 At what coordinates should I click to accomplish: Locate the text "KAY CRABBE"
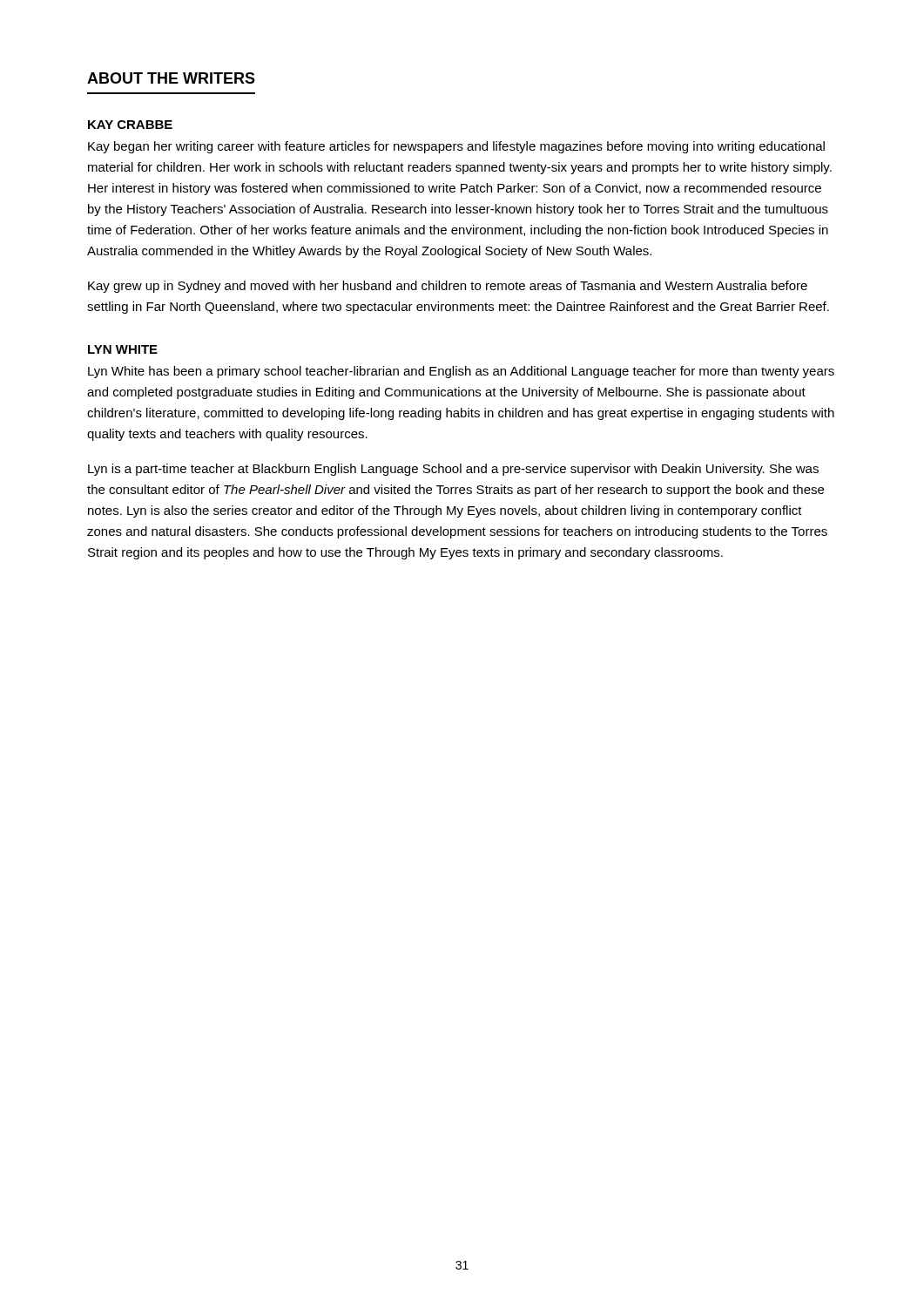point(130,124)
